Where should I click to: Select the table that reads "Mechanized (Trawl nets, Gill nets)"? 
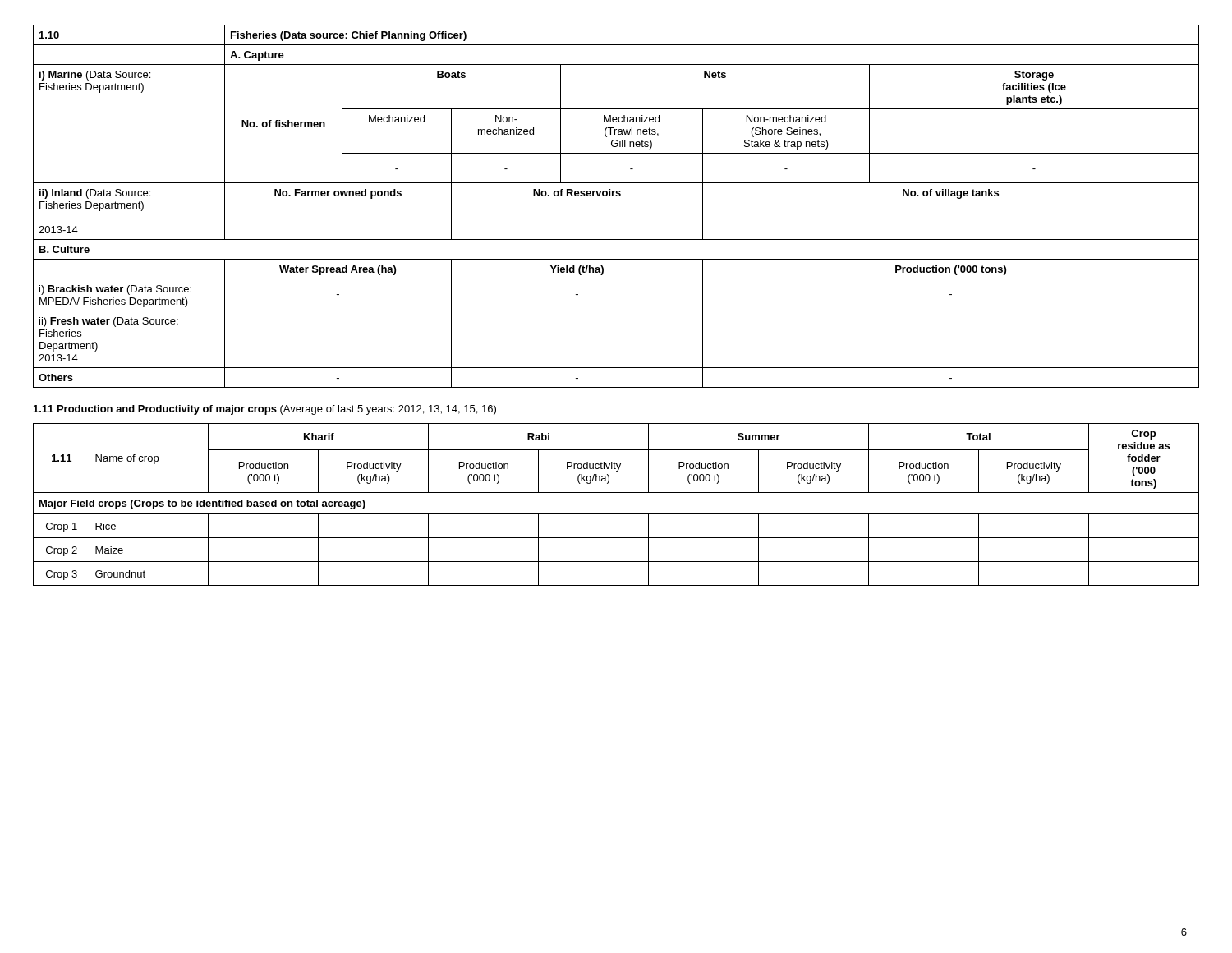click(616, 206)
